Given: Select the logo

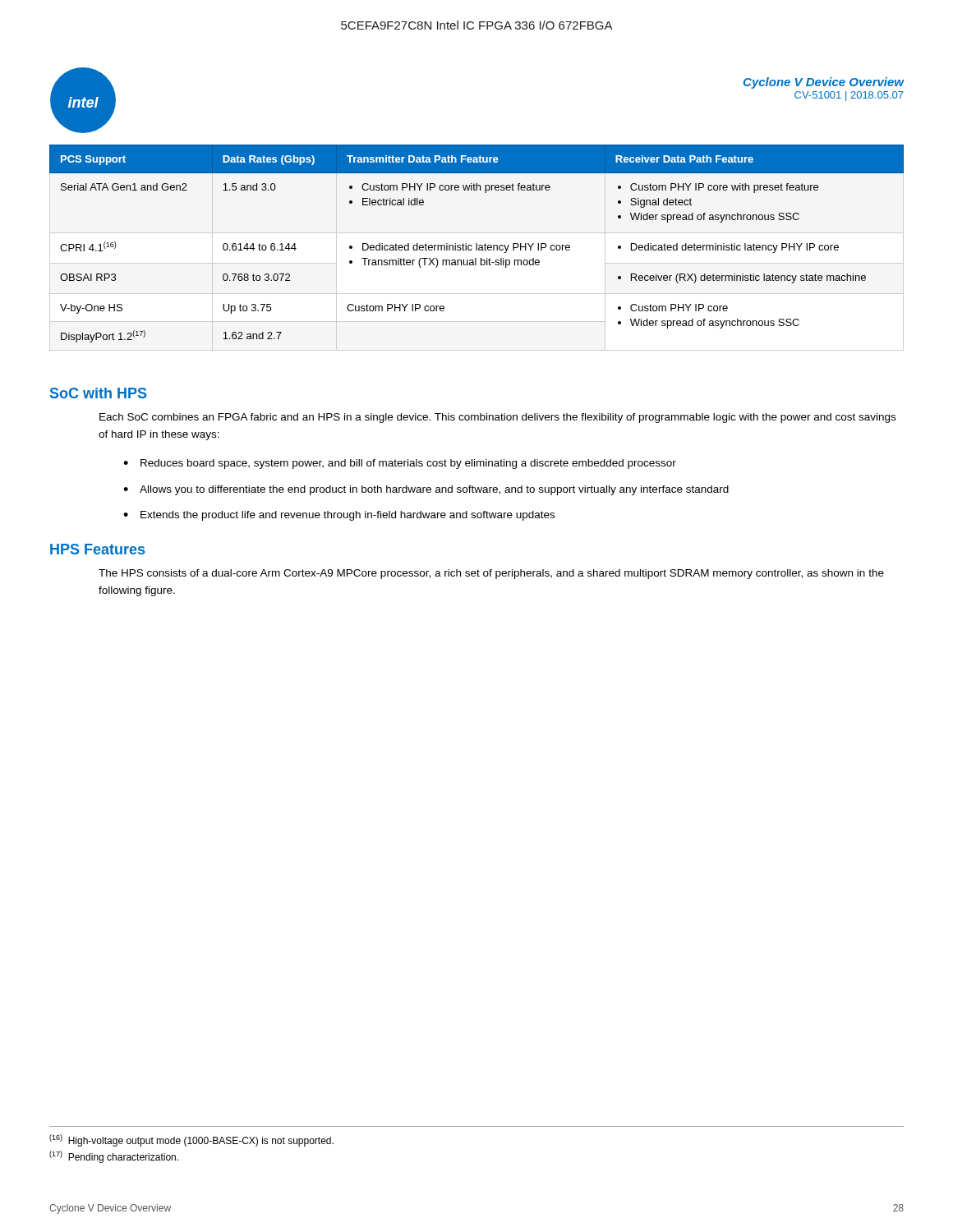Looking at the screenshot, I should coord(83,101).
